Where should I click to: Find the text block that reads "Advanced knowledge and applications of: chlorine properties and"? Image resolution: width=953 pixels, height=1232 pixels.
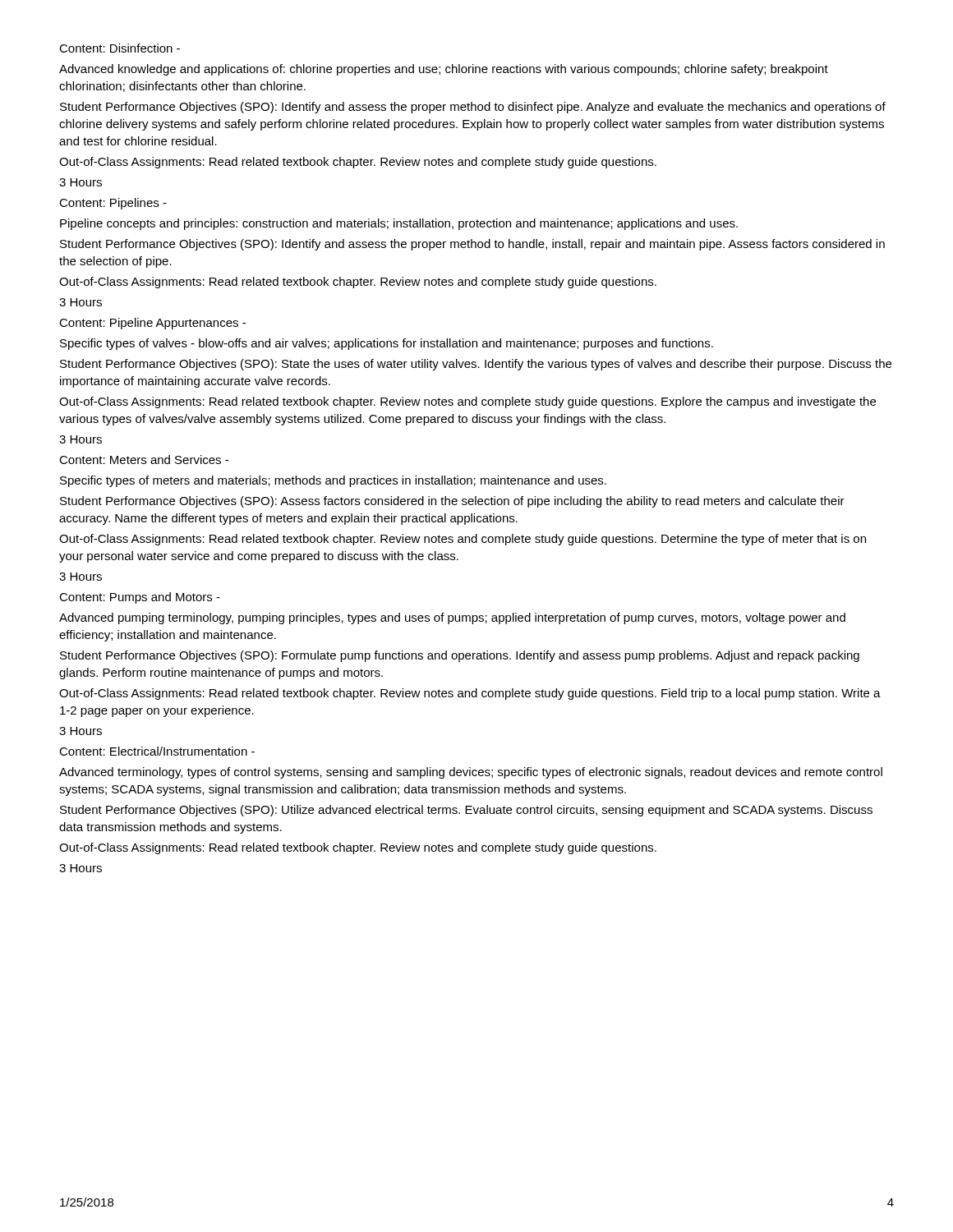[443, 77]
